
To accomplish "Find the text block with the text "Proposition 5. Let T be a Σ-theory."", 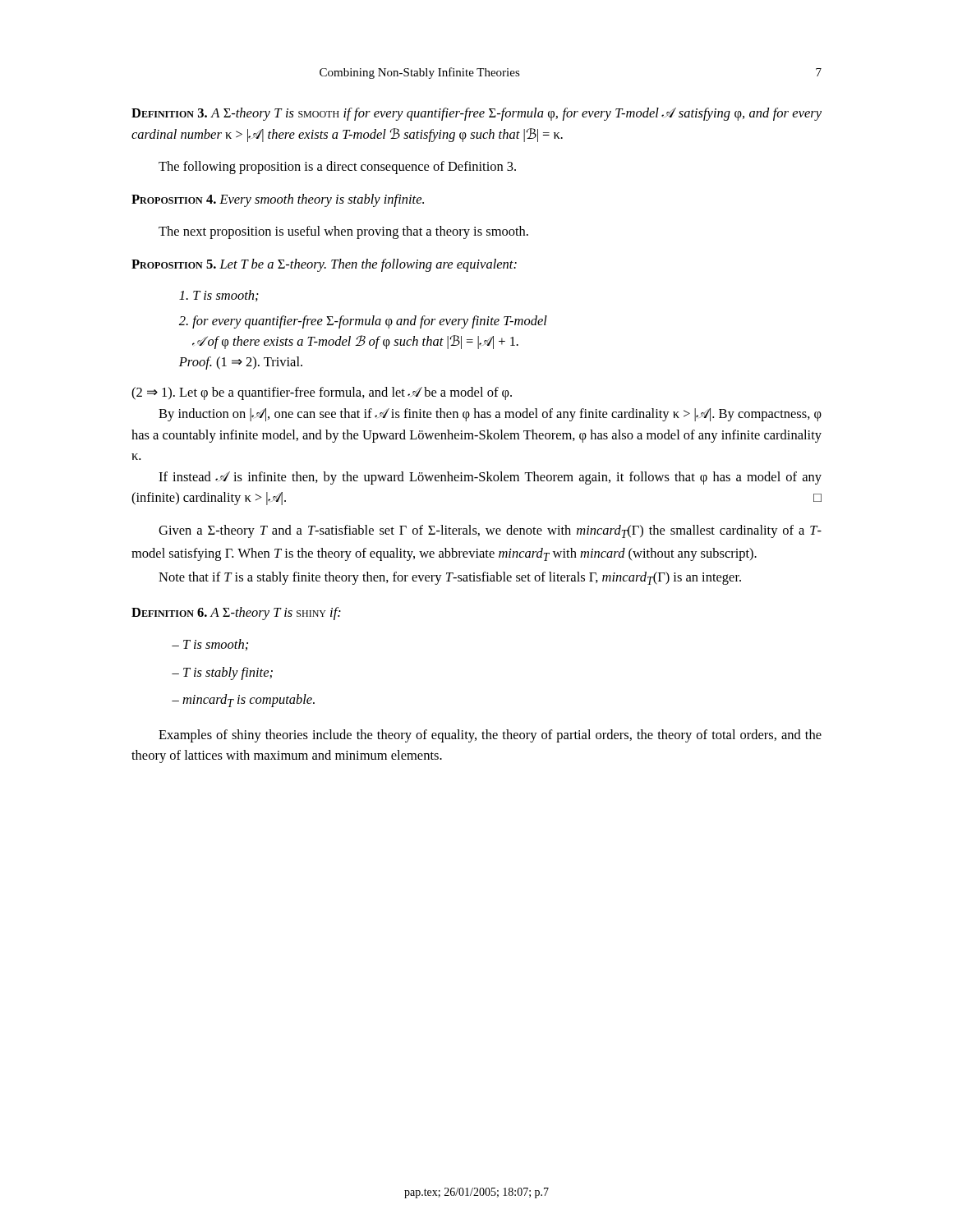I will coord(476,264).
